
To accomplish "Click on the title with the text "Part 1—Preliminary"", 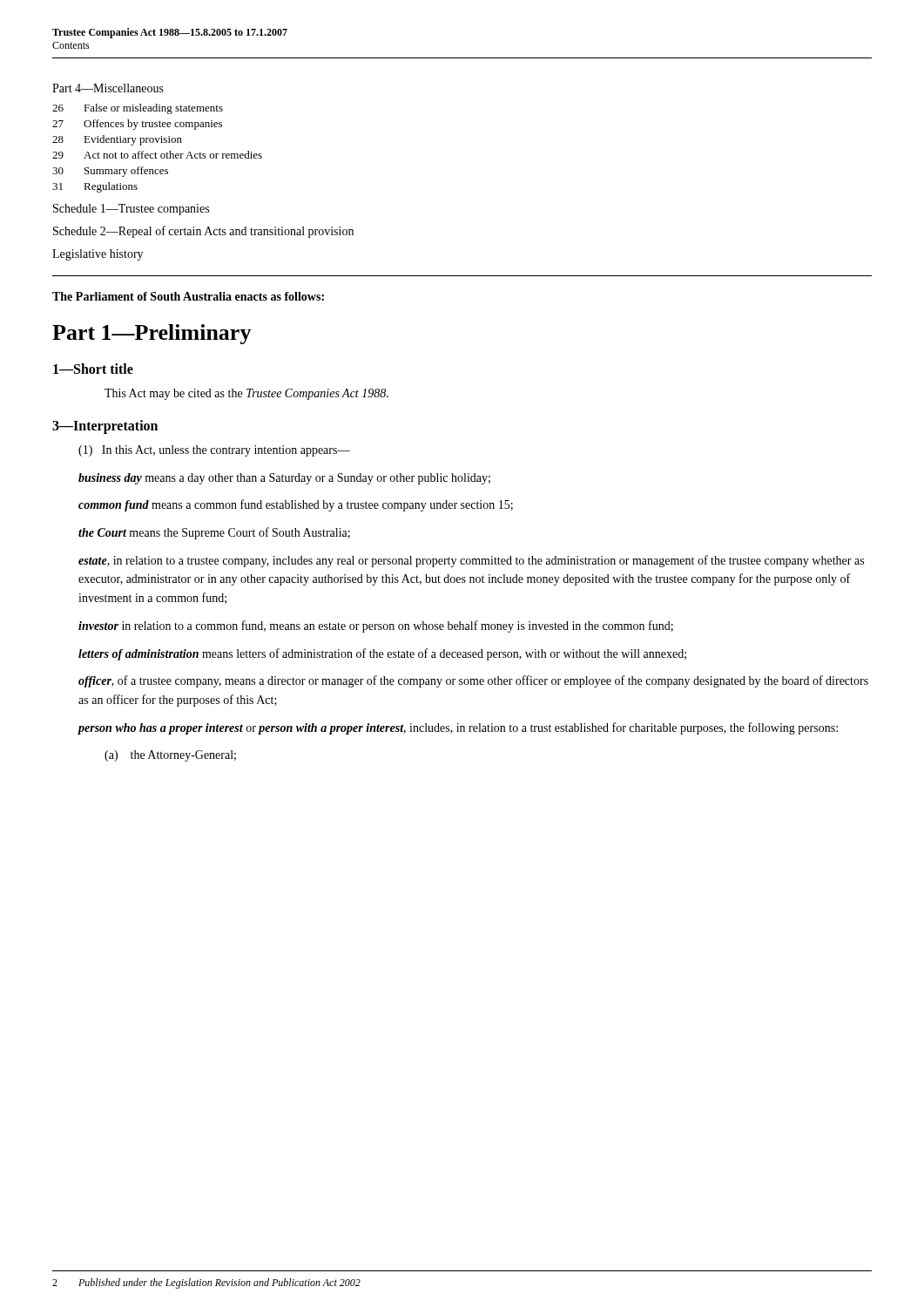I will pos(152,332).
